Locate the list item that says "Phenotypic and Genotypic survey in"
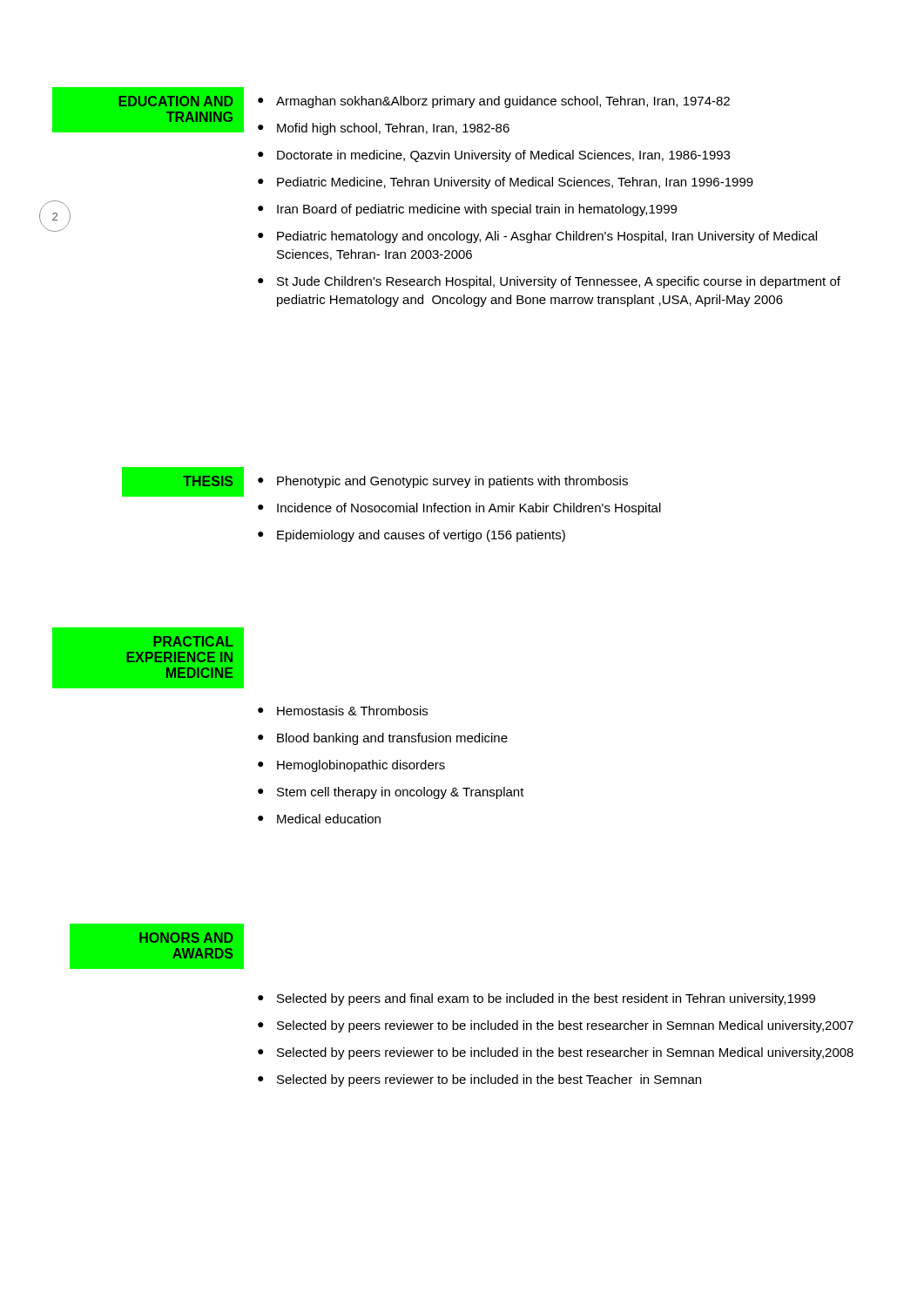Image resolution: width=924 pixels, height=1307 pixels. point(452,481)
